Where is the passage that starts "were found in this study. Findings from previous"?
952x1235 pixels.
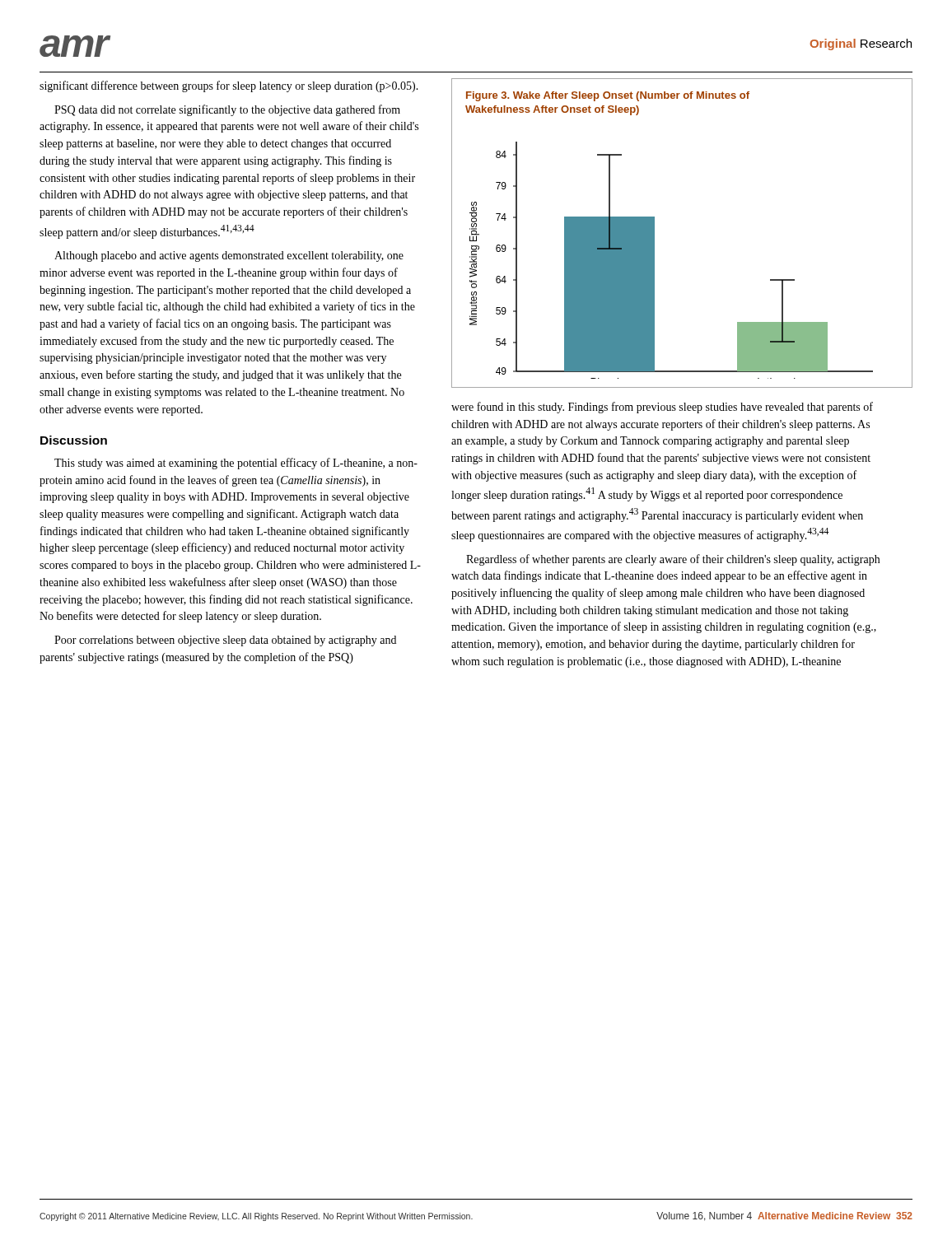666,535
